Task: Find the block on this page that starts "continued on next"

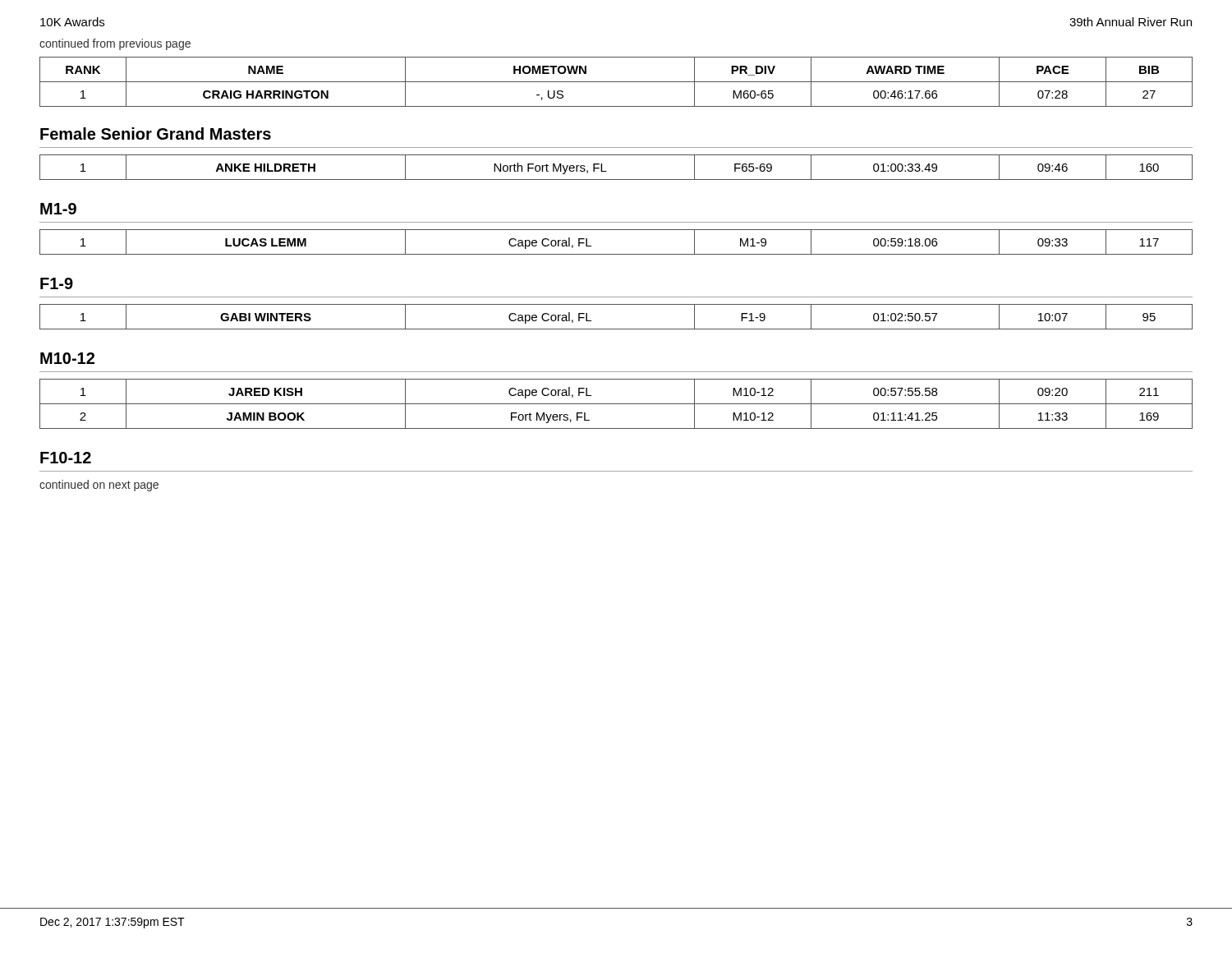Action: coord(99,485)
